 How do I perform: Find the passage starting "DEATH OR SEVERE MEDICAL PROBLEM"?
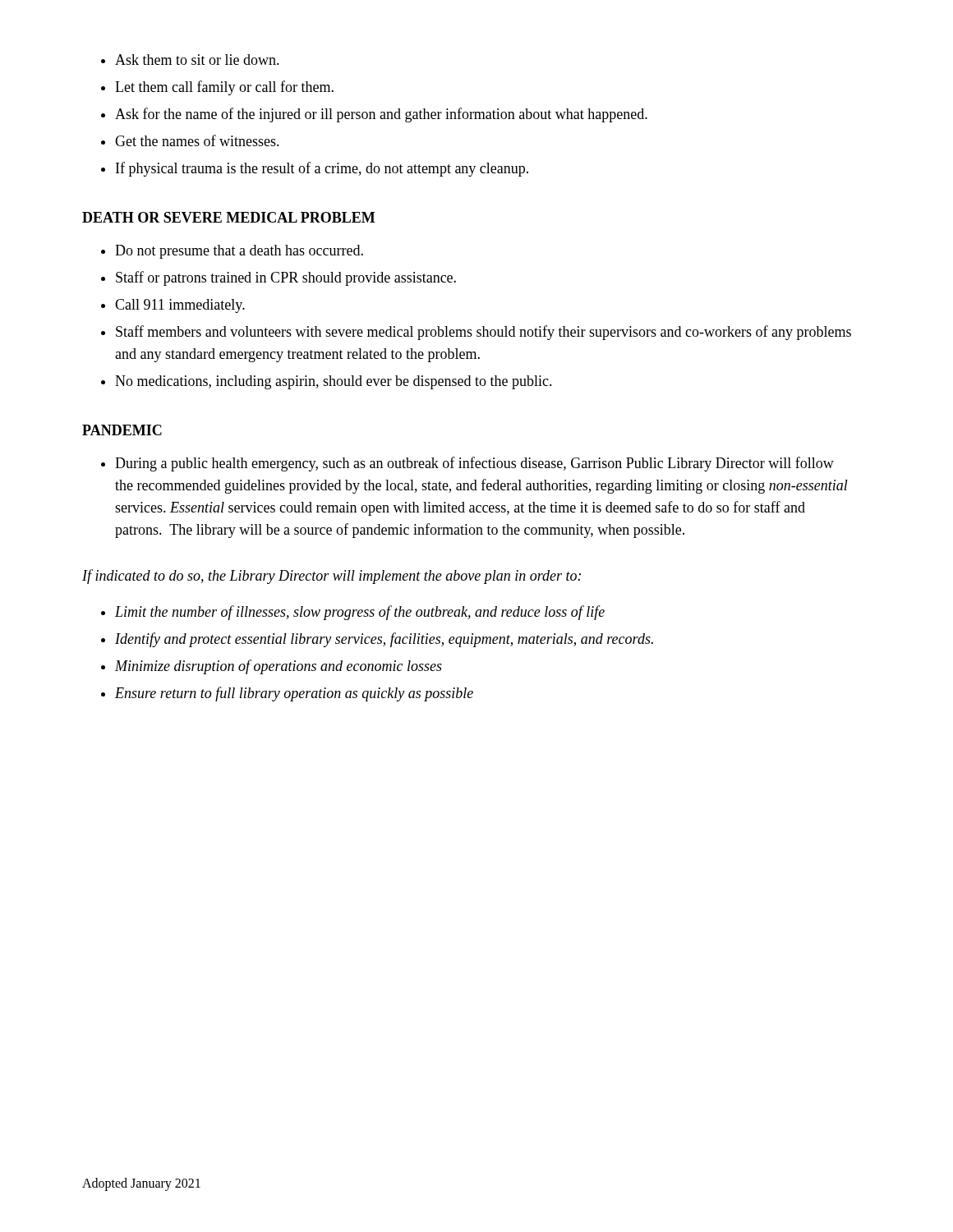[x=229, y=218]
